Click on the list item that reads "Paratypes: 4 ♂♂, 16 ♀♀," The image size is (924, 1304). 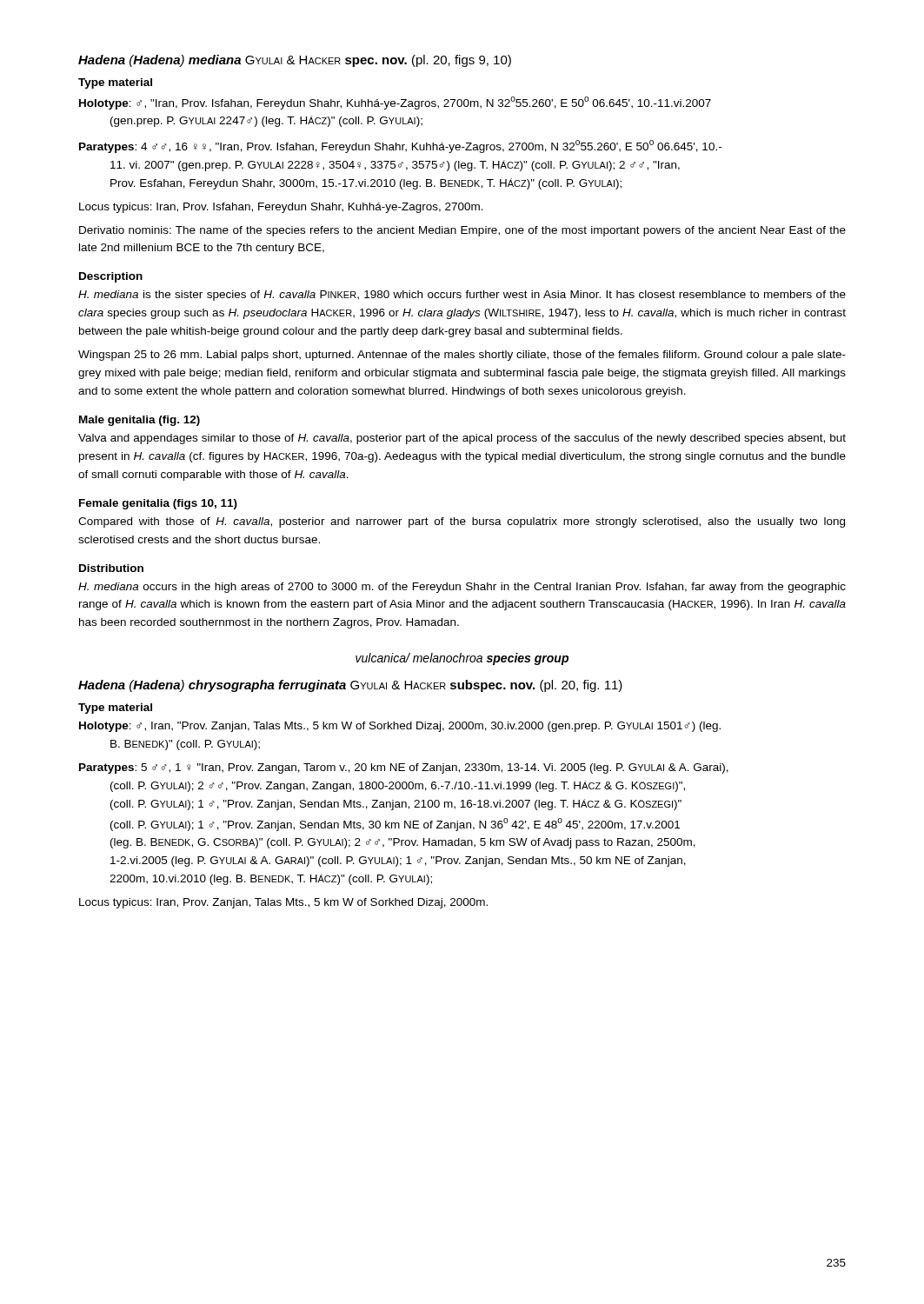click(x=462, y=165)
